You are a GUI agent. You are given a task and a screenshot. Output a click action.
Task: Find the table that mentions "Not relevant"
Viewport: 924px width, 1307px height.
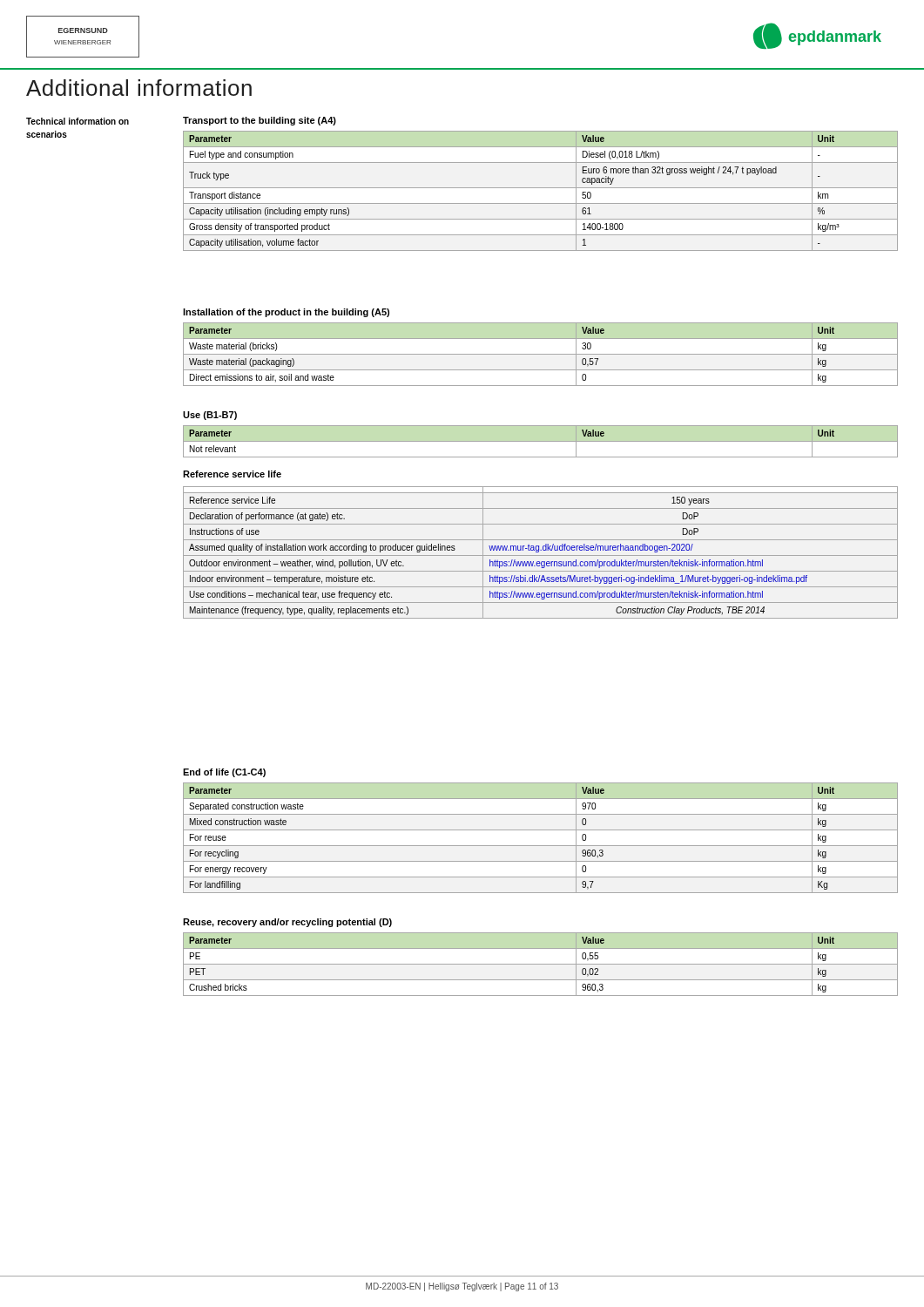point(540,441)
